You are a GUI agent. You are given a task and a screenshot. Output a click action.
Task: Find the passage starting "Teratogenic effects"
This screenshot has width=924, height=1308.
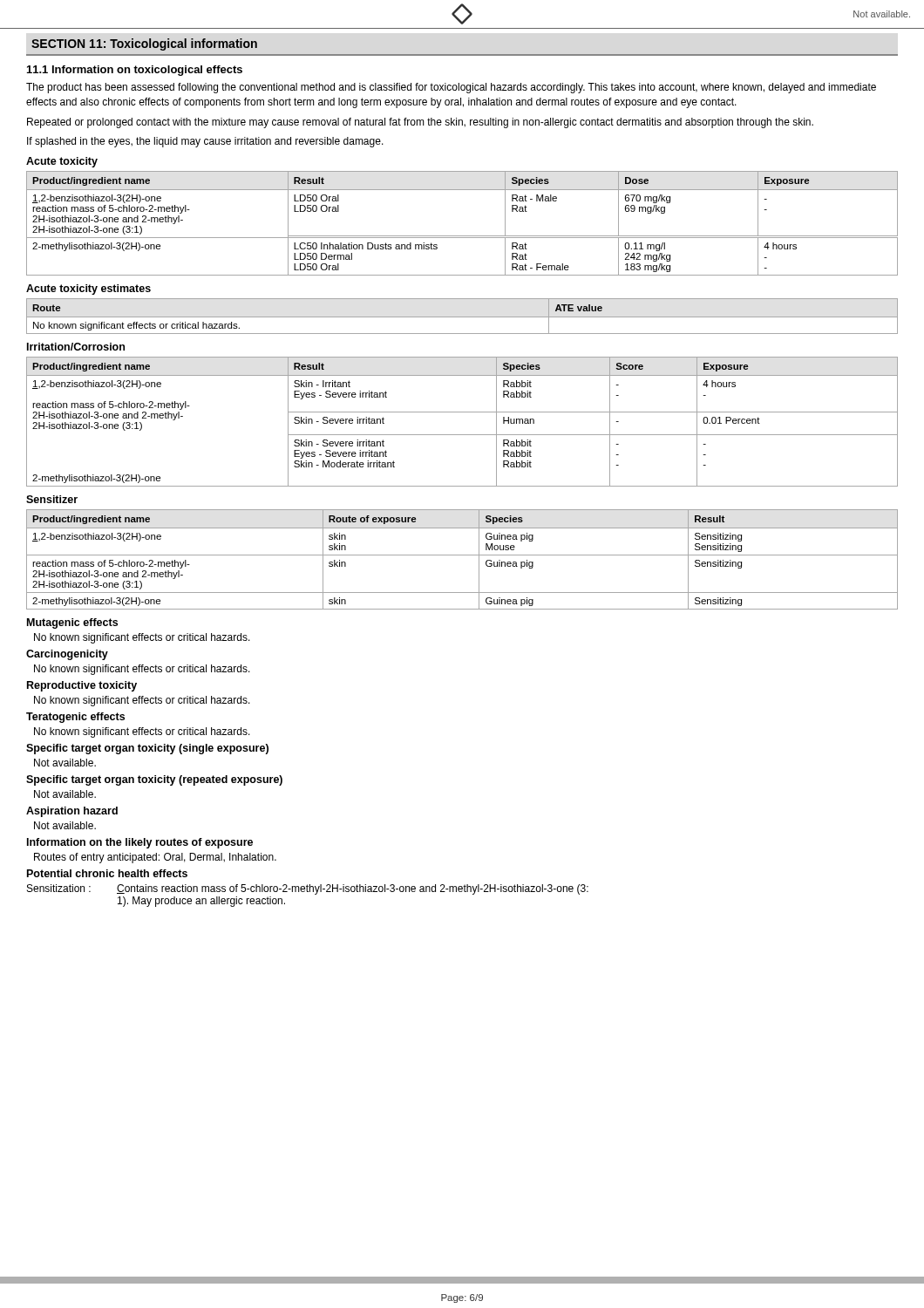pyautogui.click(x=76, y=716)
